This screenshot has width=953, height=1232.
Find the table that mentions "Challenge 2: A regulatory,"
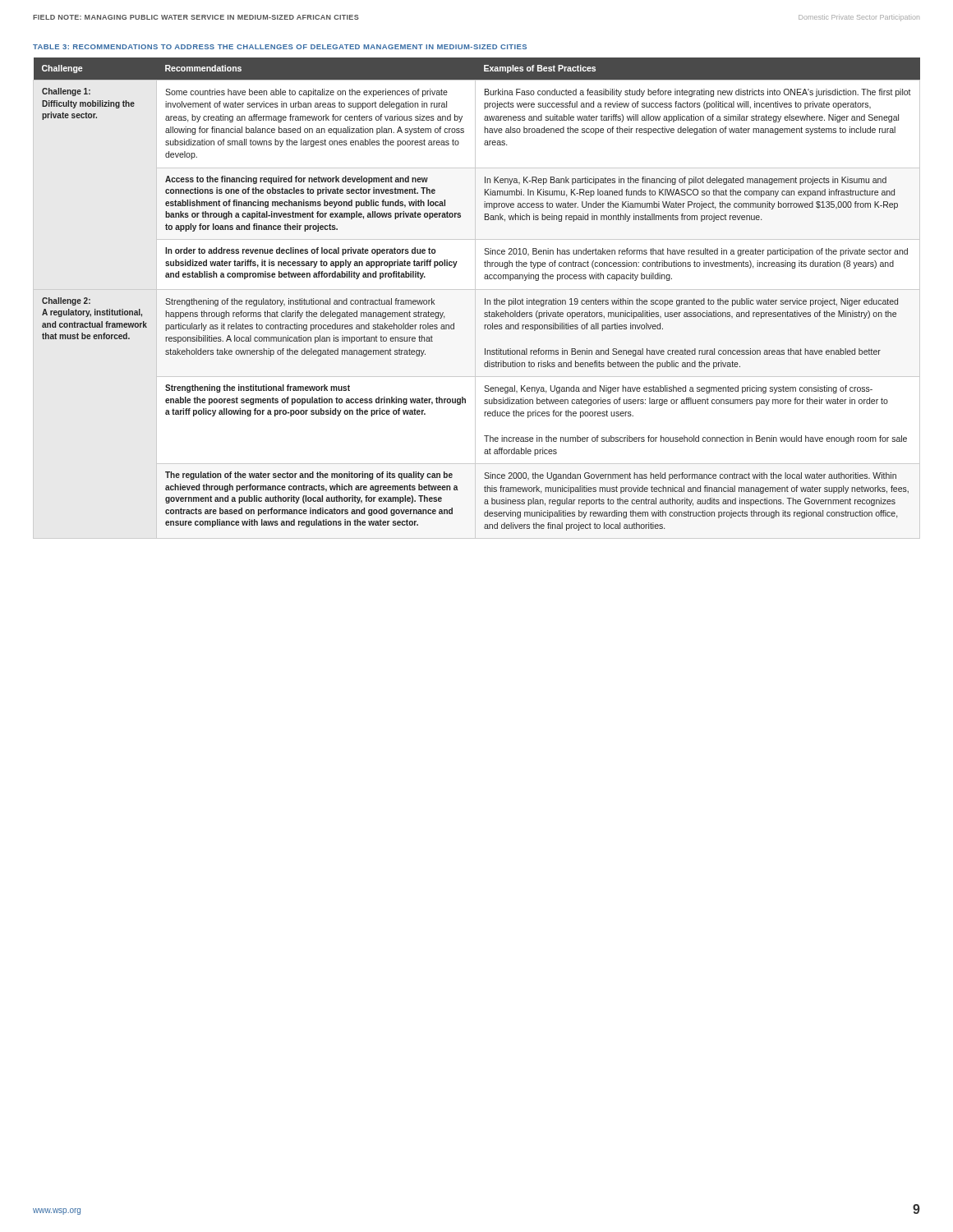(476, 298)
